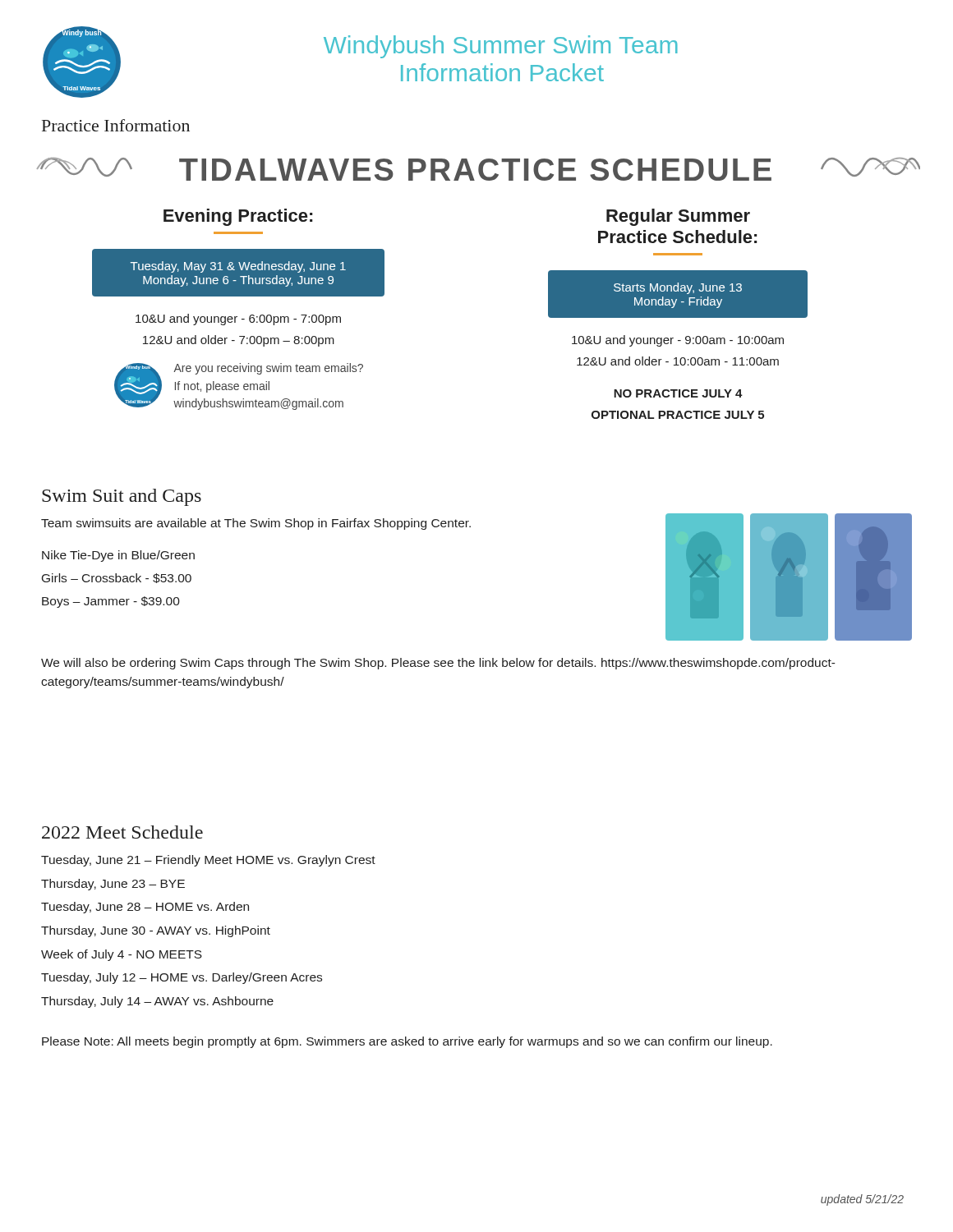Where does it say "Evening Practice:"?

point(238,216)
